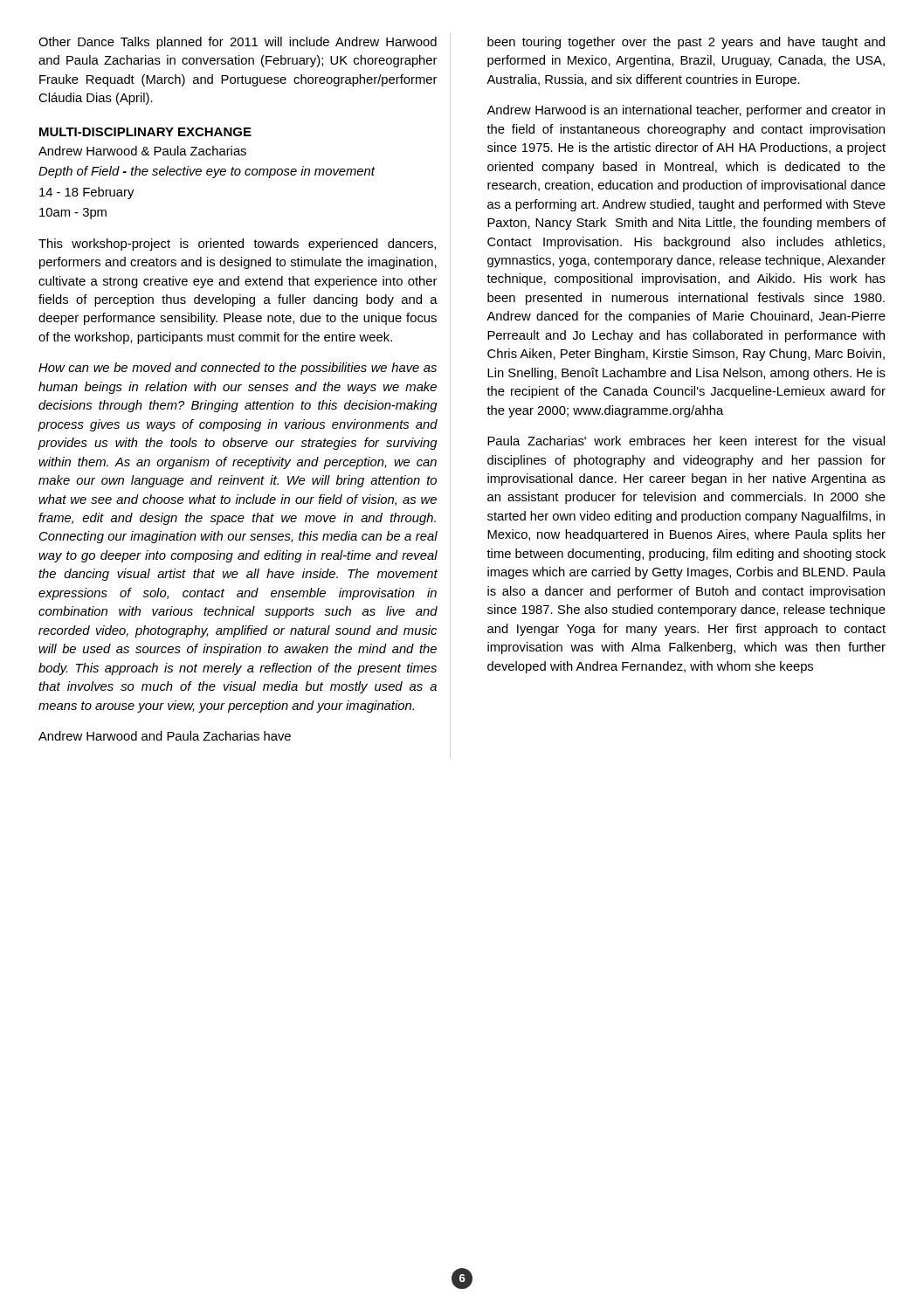Select the text that reads "Andrew Harwood & Paula Zacharias"
The height and width of the screenshot is (1310, 924).
(x=143, y=151)
